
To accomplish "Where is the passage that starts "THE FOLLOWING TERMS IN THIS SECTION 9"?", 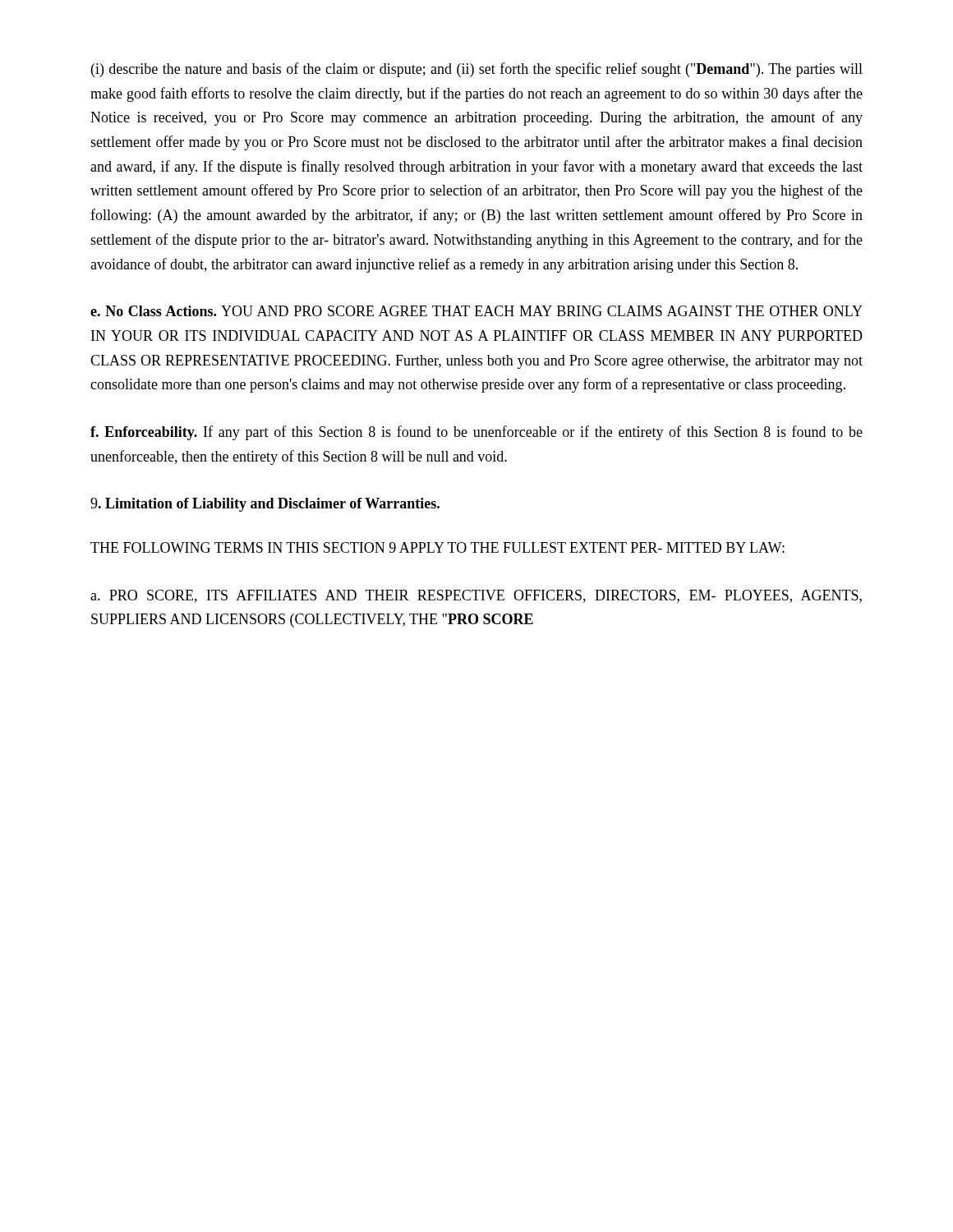I will tap(438, 548).
